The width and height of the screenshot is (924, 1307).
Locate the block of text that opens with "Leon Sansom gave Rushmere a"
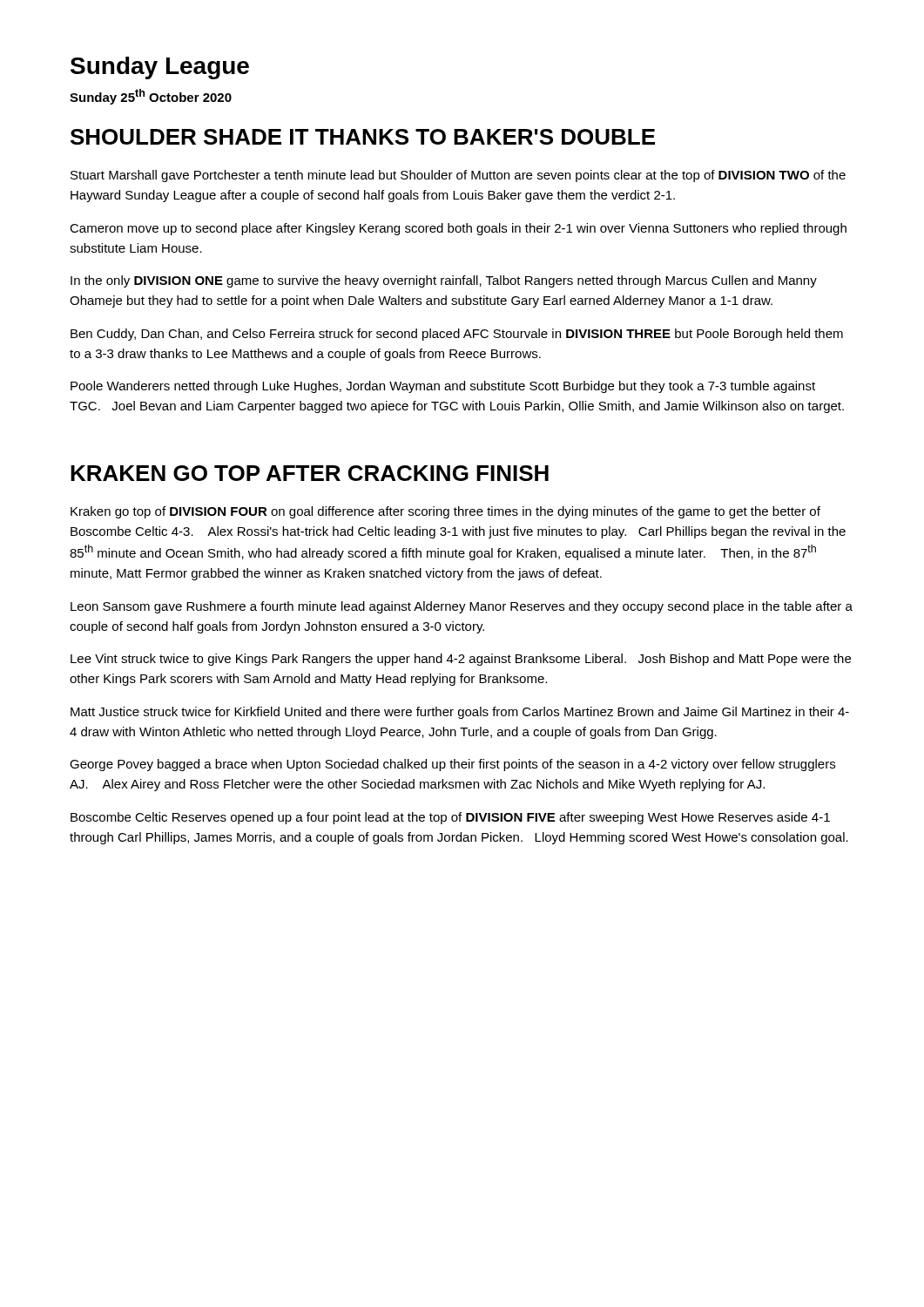click(461, 616)
